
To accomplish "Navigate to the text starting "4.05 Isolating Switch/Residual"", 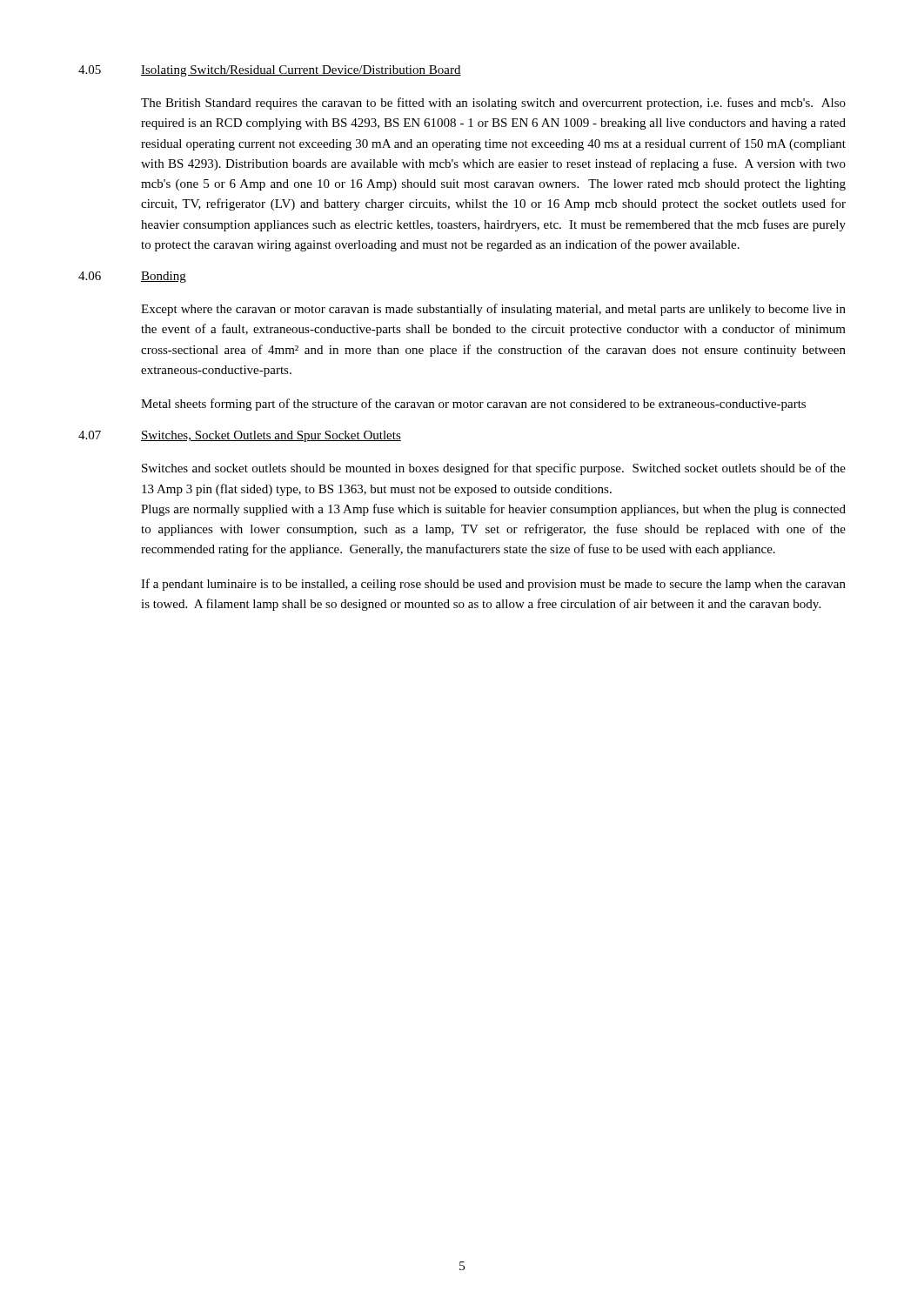I will 269,70.
